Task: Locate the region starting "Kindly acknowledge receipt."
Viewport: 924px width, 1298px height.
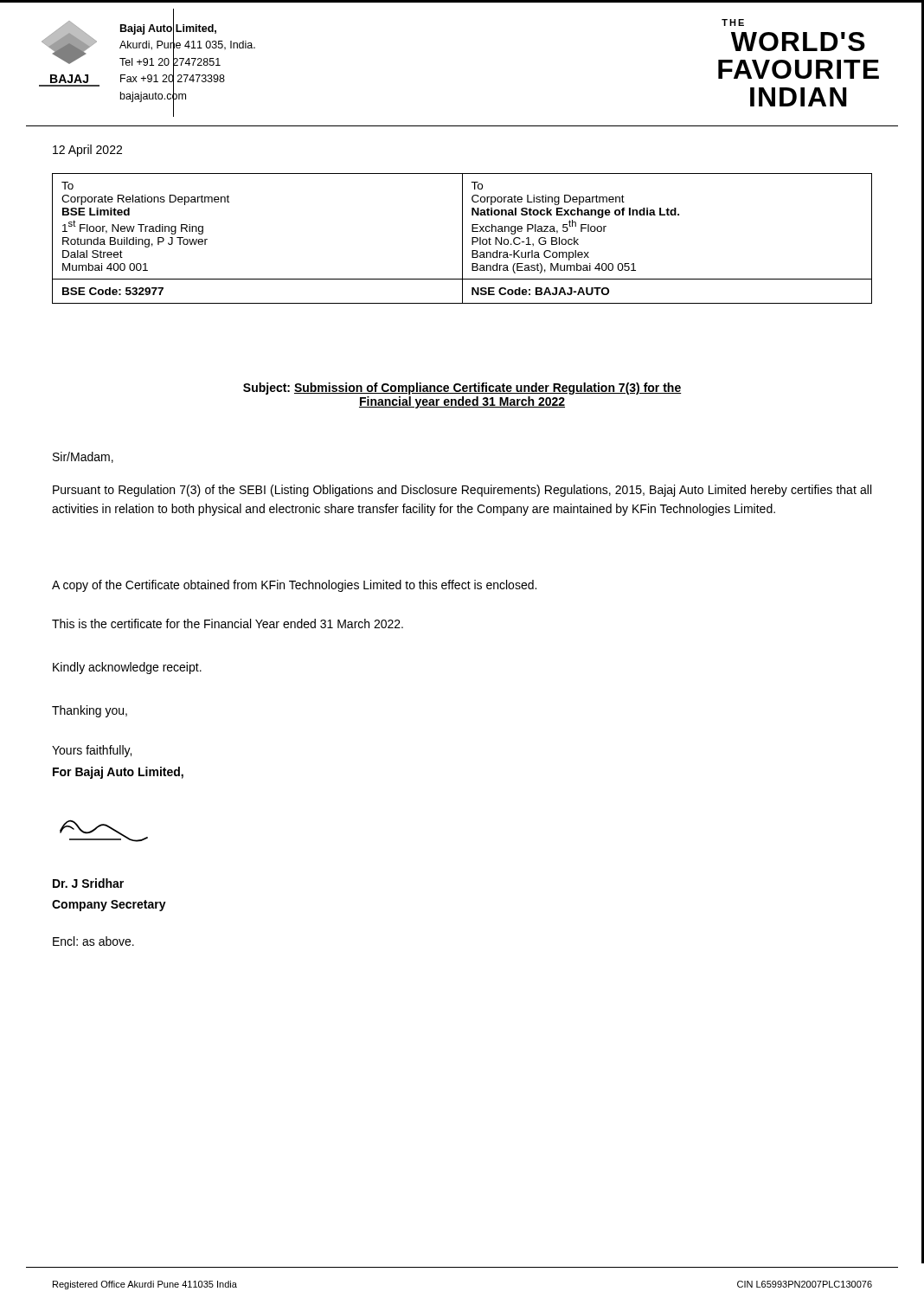Action: pos(127,667)
